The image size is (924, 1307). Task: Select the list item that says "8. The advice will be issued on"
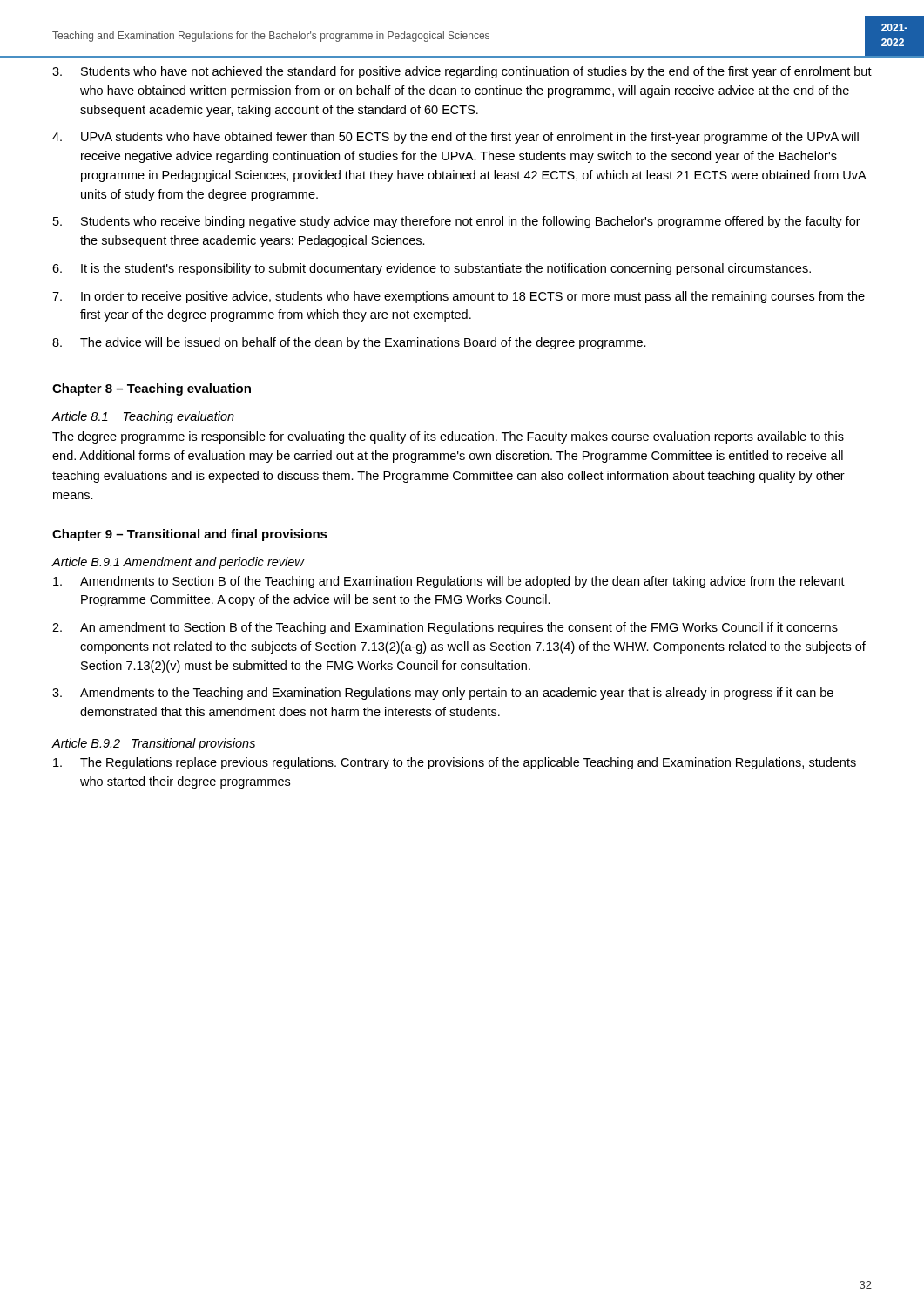point(462,343)
